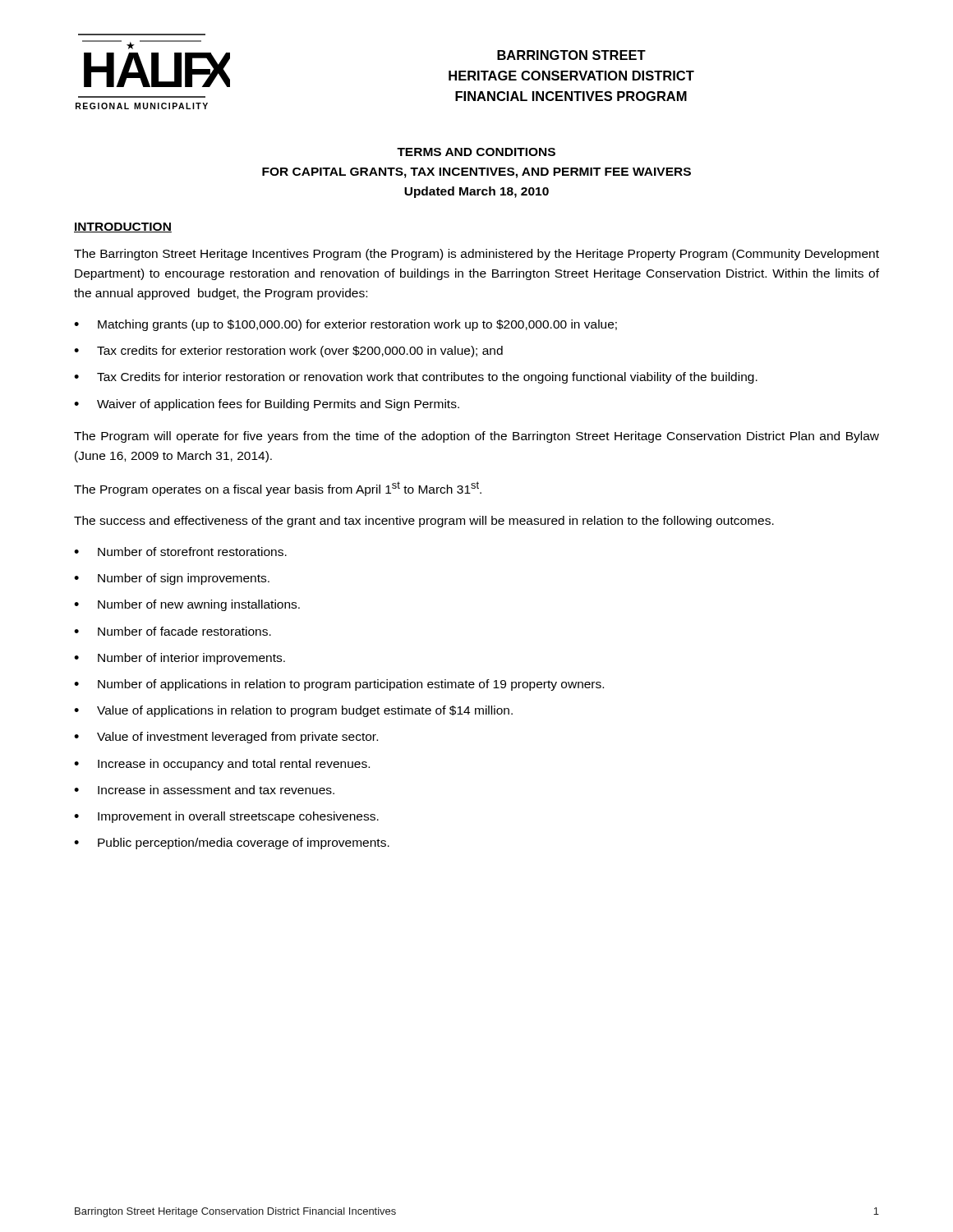Find the list item that says "• Number of new awning"
953x1232 pixels.
pos(187,605)
